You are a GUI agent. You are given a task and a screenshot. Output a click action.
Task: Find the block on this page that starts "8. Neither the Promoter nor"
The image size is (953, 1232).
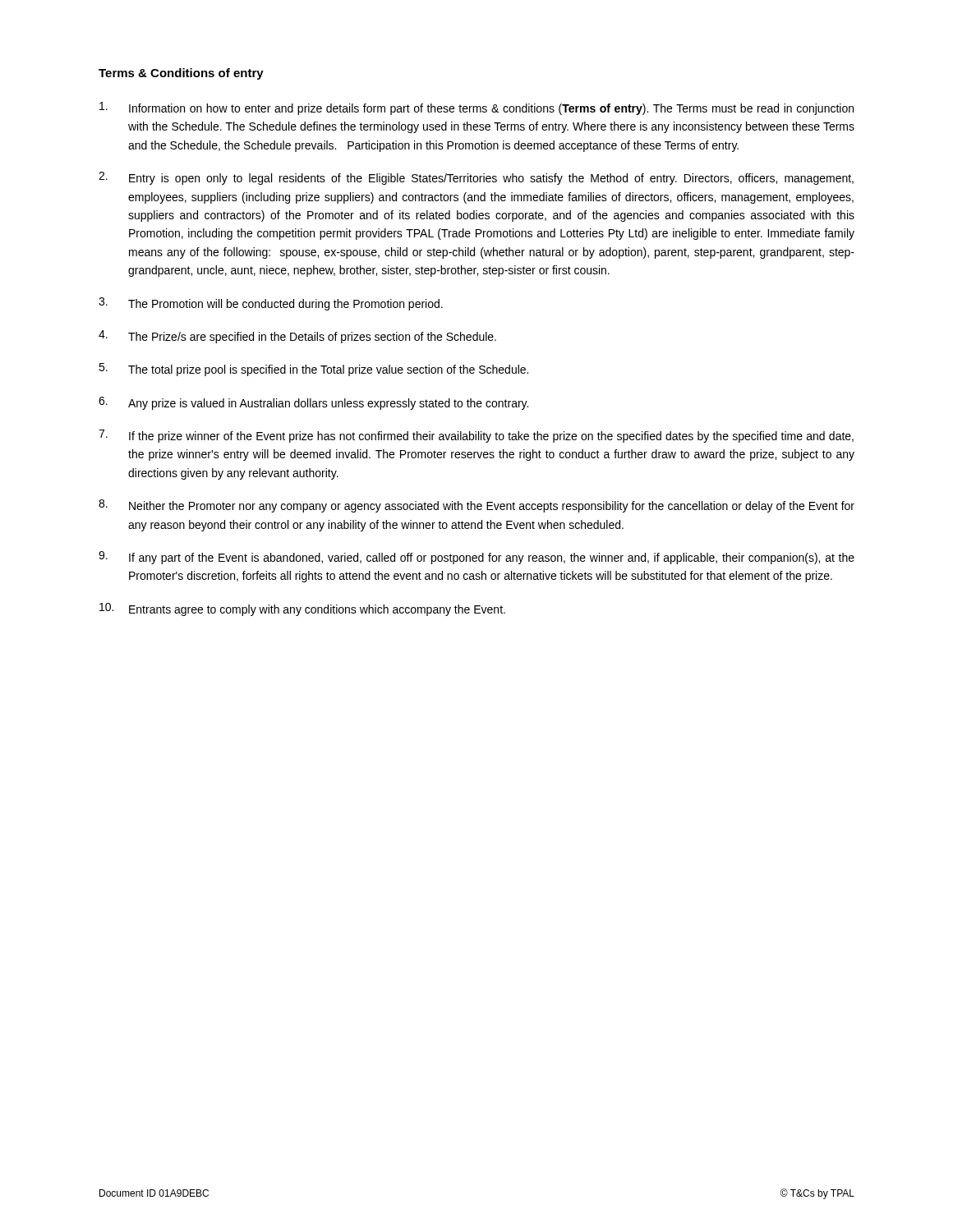click(x=476, y=516)
